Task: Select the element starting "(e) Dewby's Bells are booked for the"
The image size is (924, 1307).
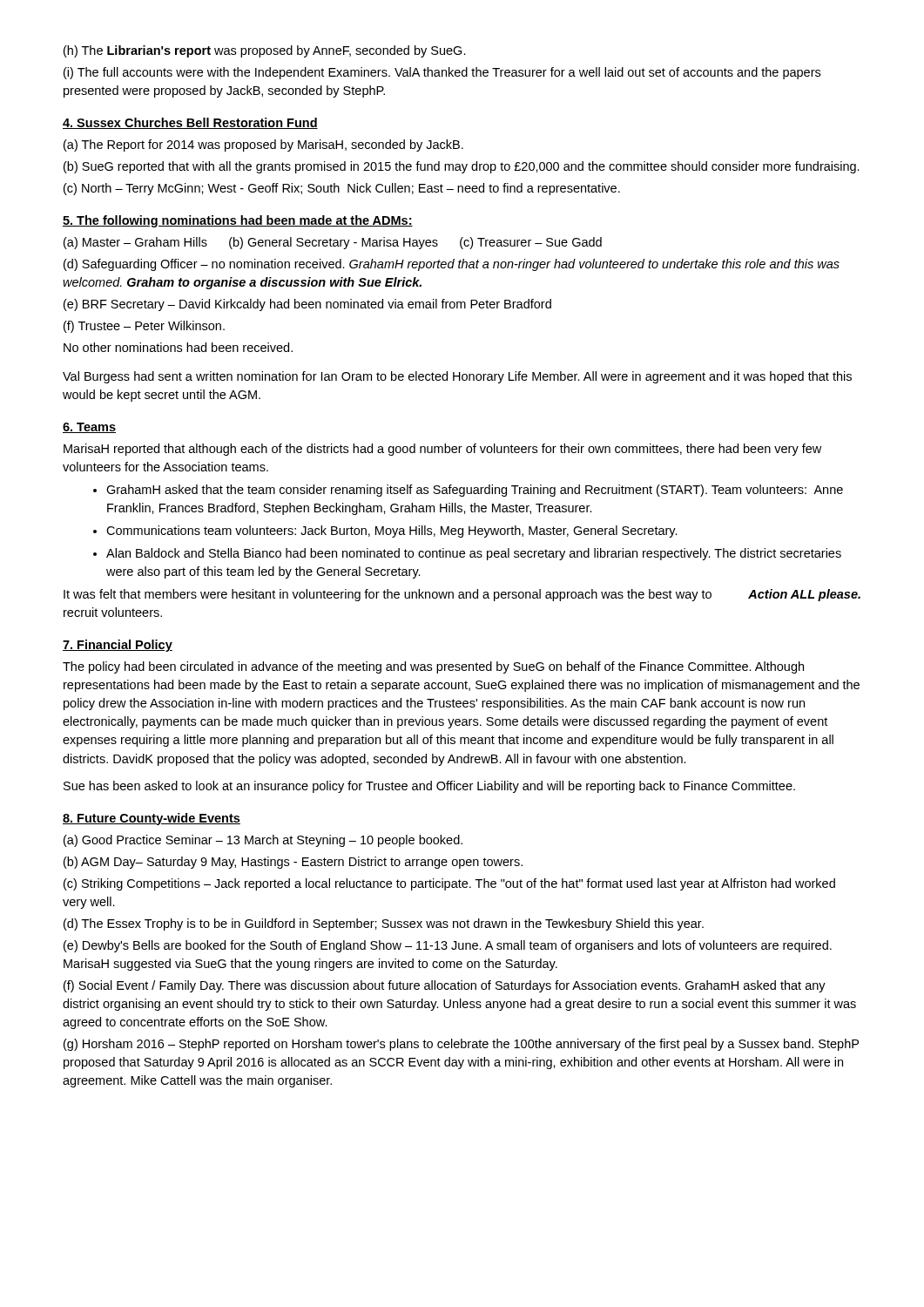Action: coord(462,955)
